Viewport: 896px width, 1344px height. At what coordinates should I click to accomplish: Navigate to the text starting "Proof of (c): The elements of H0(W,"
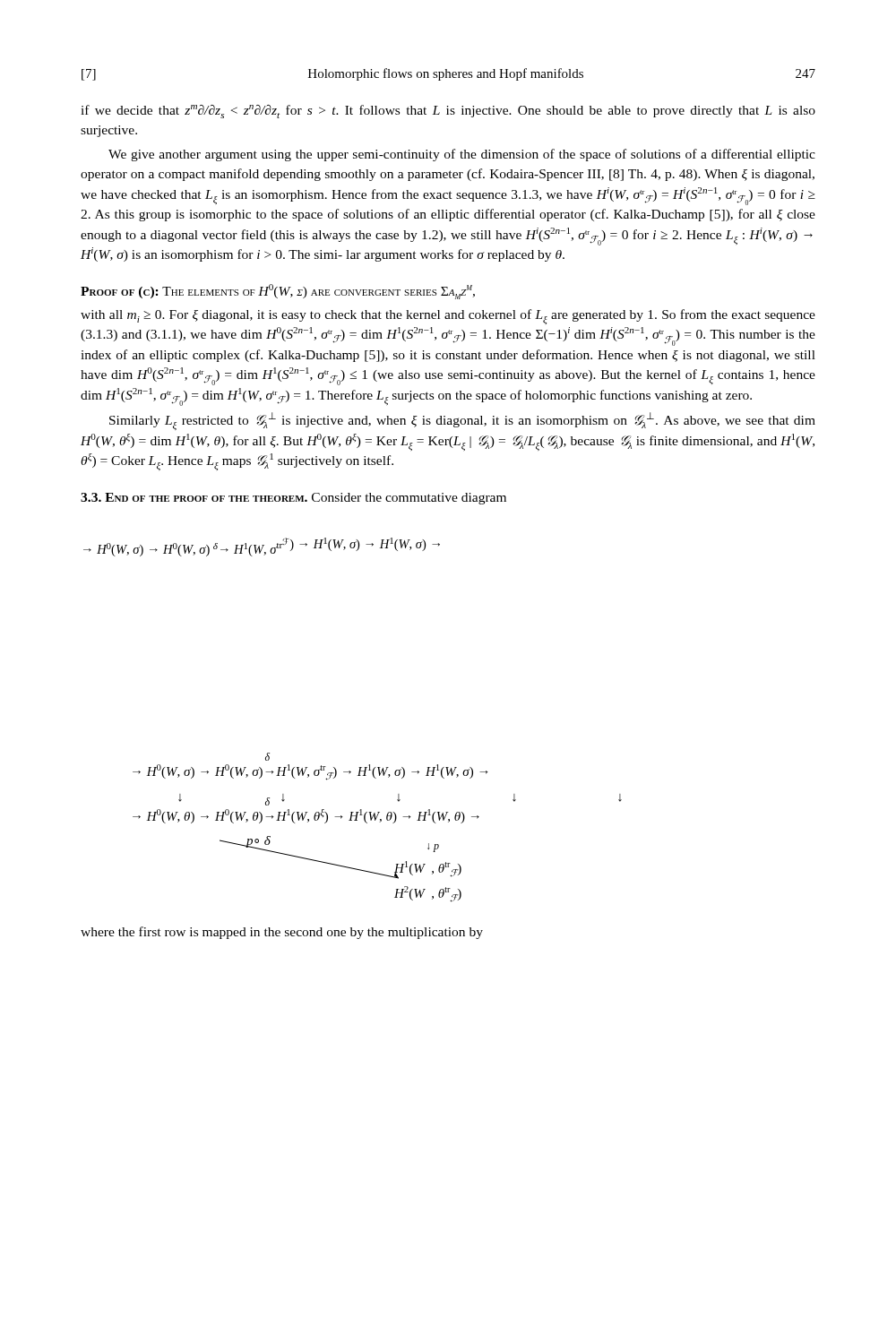pos(278,291)
